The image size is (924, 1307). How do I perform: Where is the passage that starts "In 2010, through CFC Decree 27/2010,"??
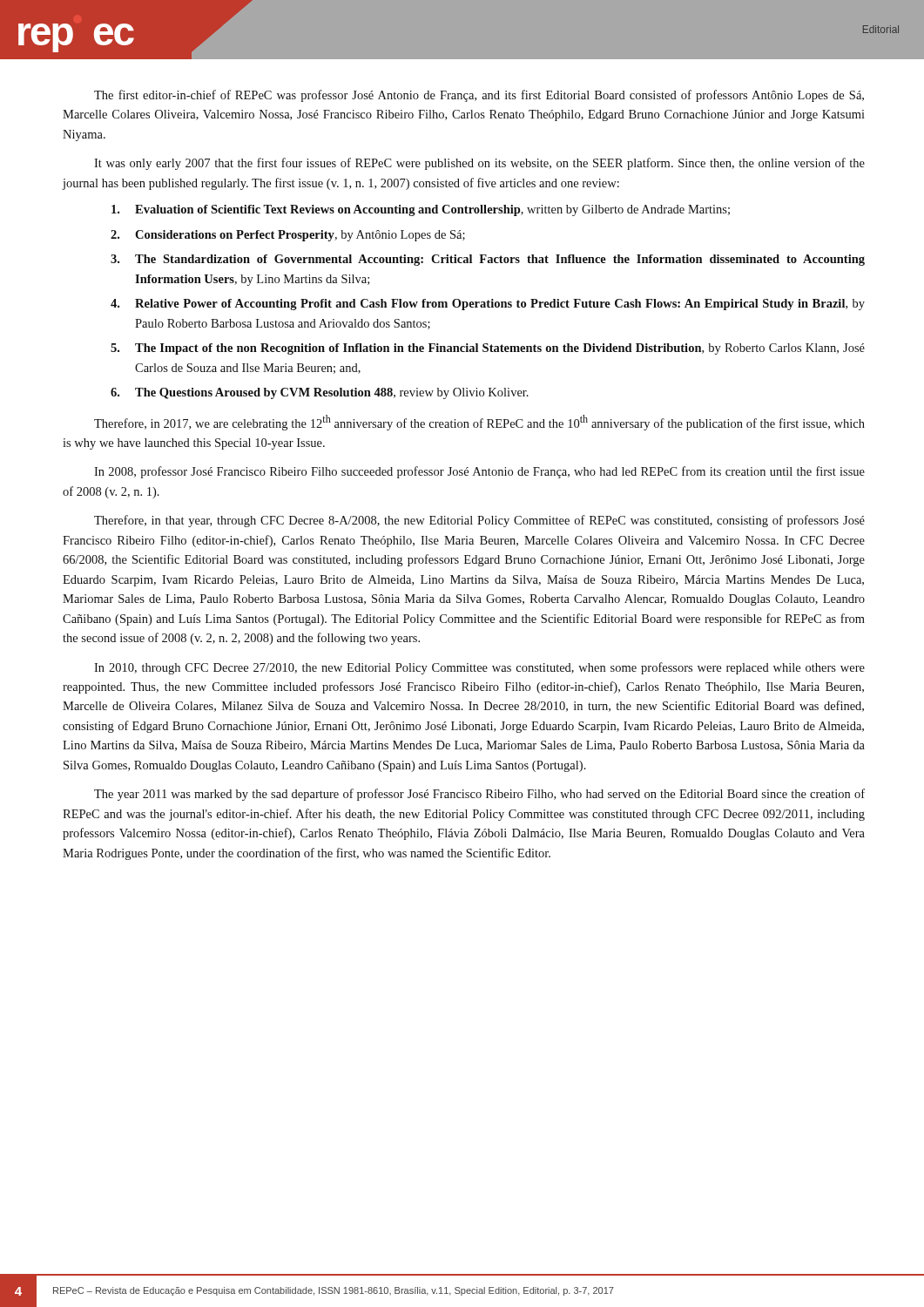click(464, 716)
